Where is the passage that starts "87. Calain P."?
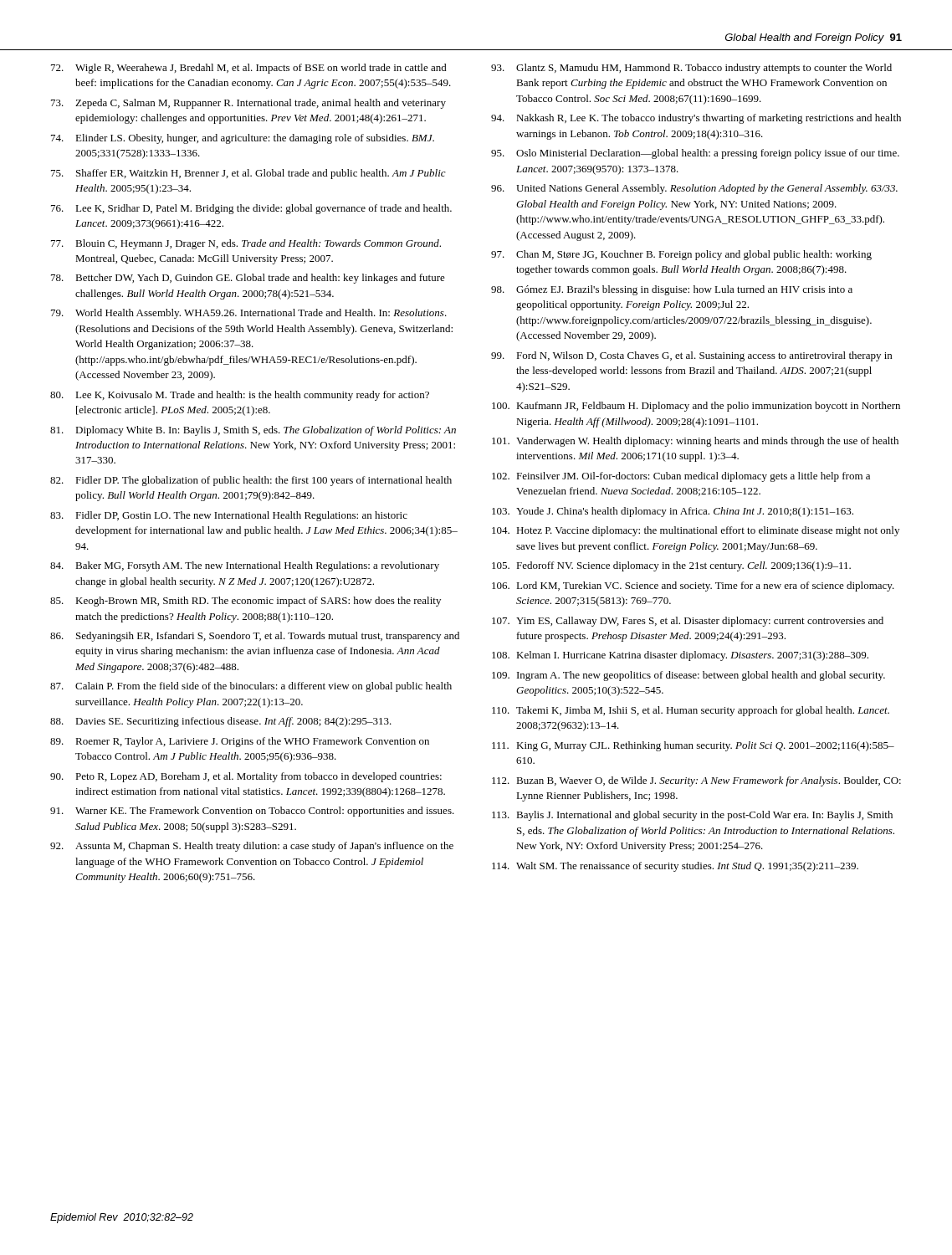This screenshot has height=1255, width=952. [256, 694]
